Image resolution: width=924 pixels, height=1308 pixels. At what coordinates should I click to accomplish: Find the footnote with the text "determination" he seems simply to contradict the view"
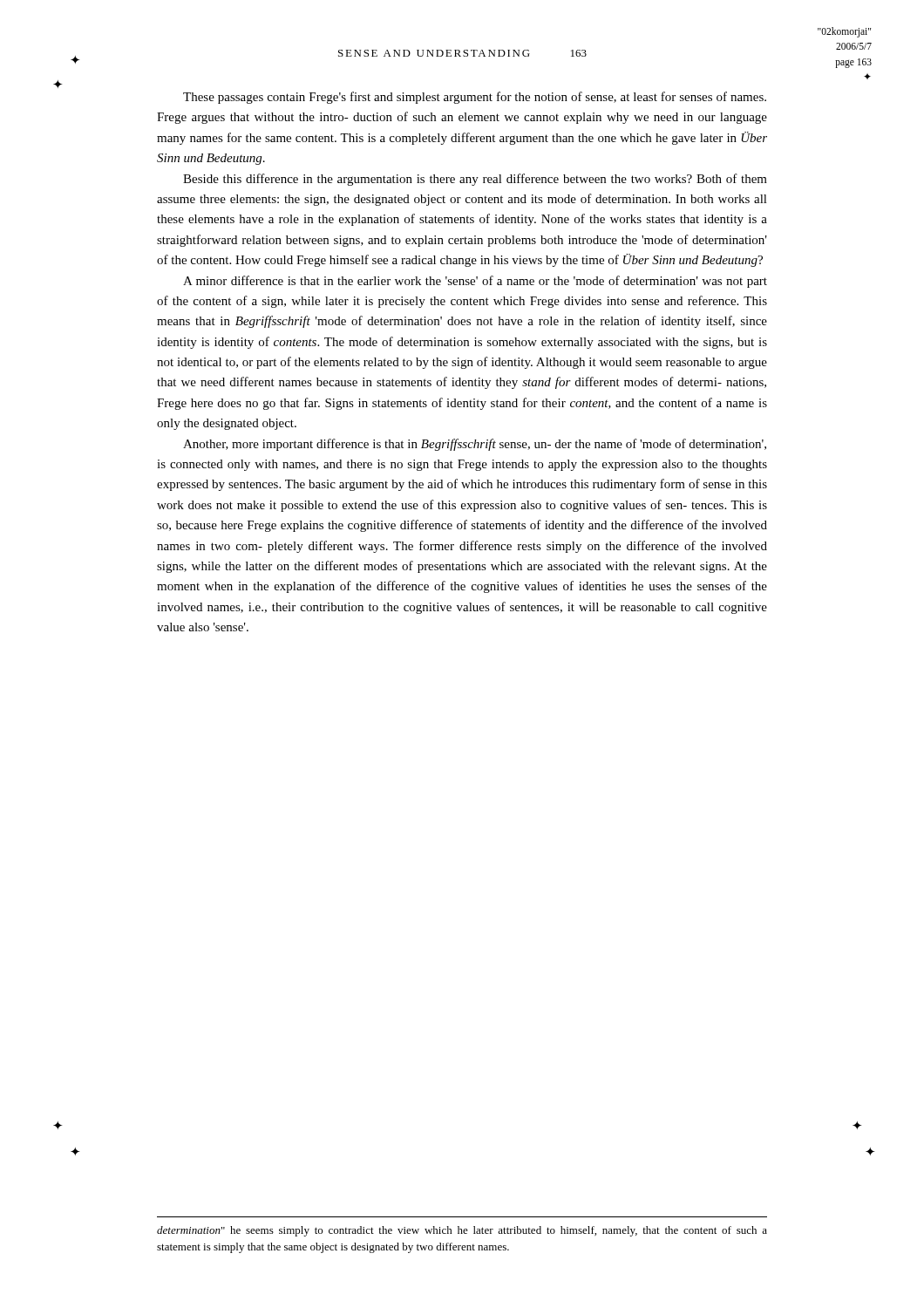point(462,1239)
